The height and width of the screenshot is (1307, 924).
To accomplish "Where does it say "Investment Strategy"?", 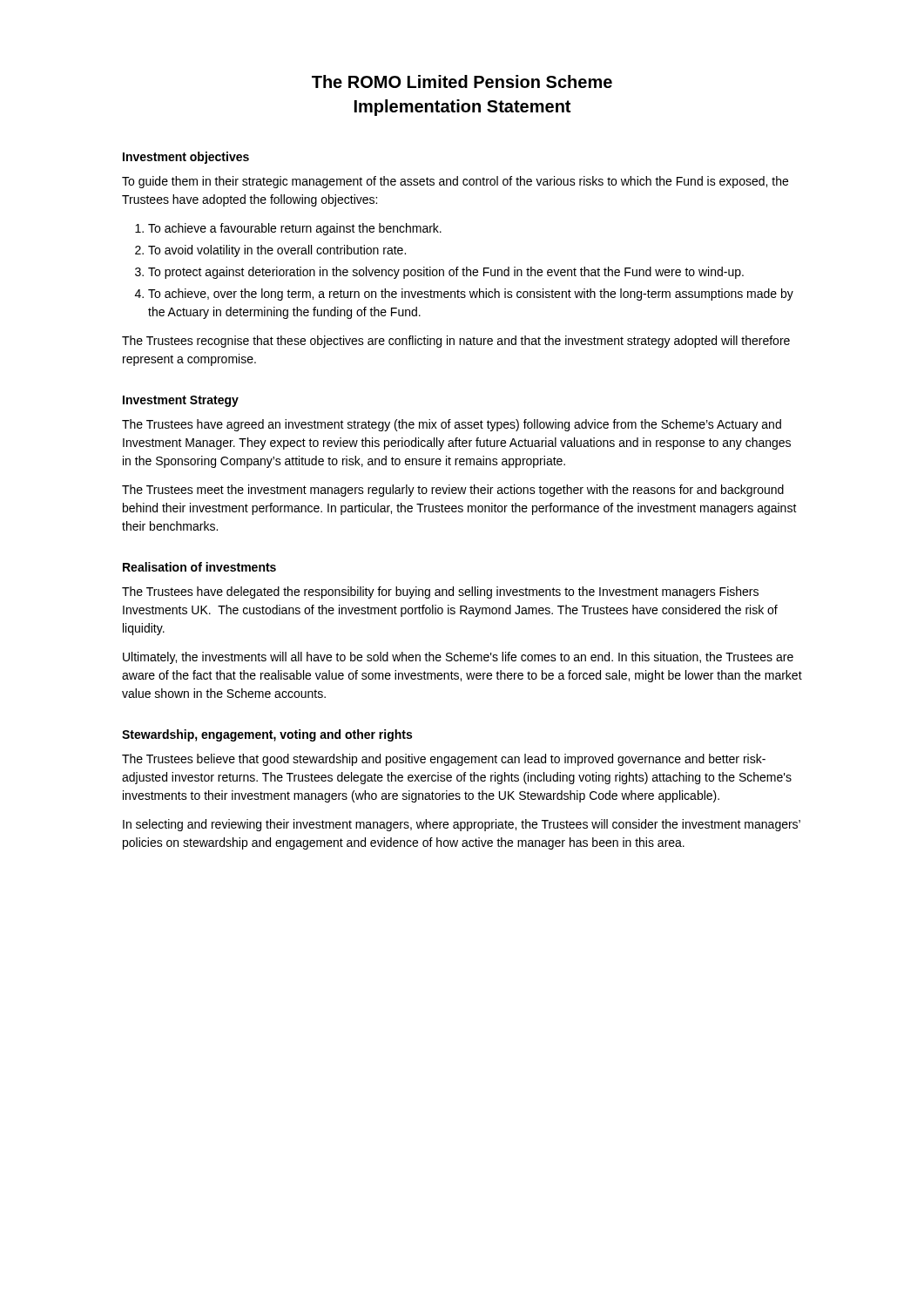I will (x=180, y=400).
